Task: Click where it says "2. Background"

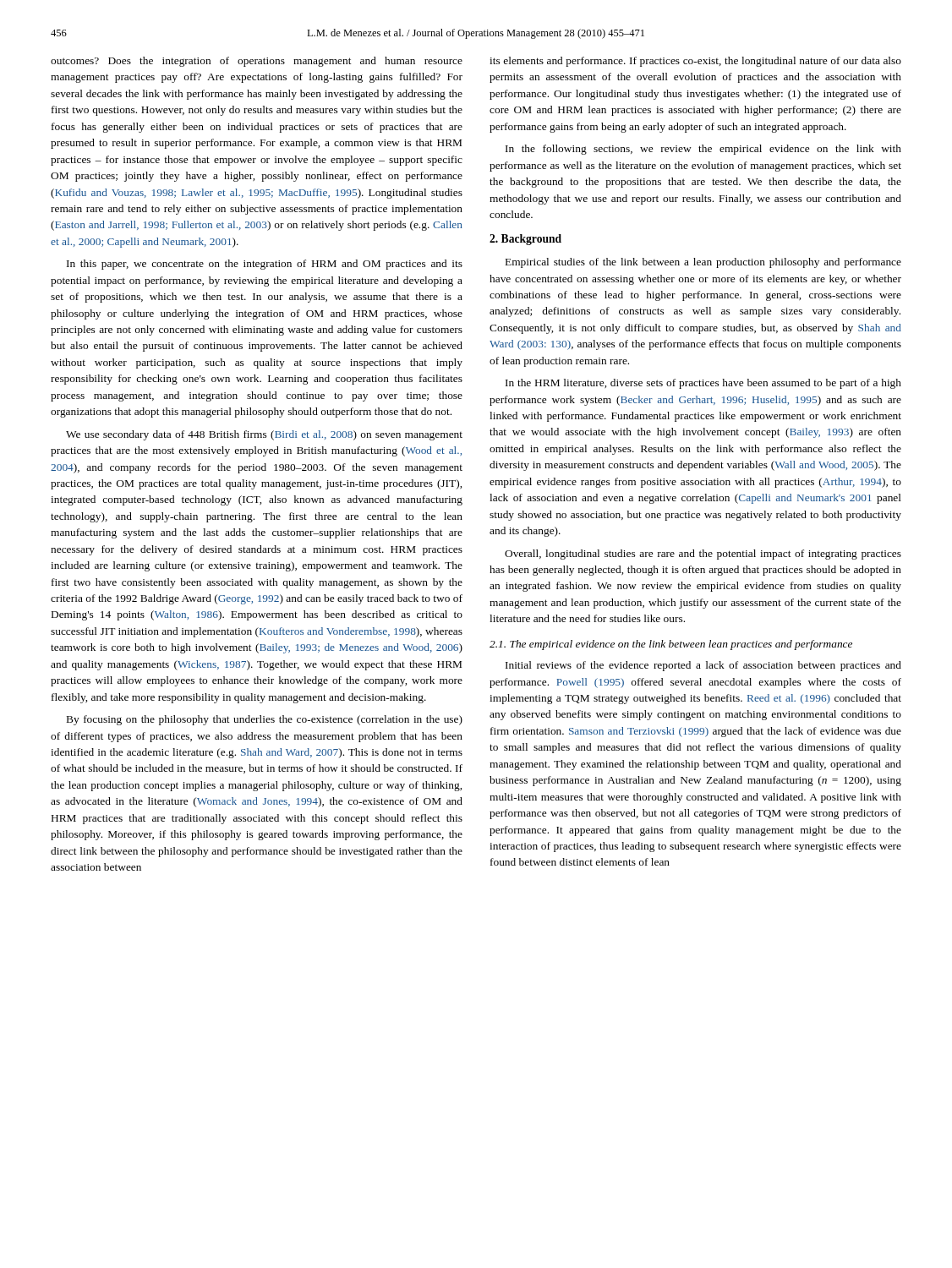Action: pyautogui.click(x=525, y=240)
